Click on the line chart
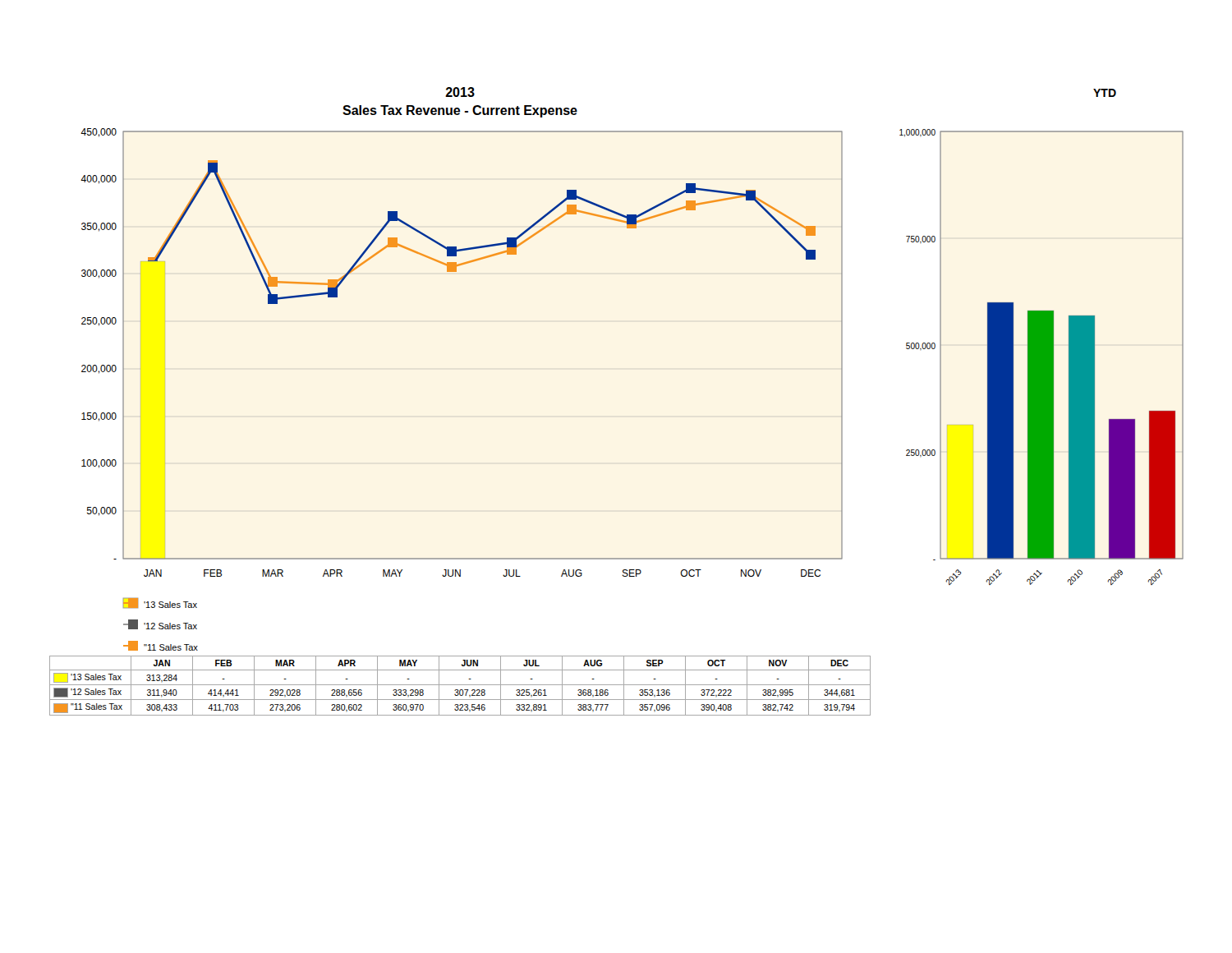Image resolution: width=1232 pixels, height=953 pixels. 460,366
